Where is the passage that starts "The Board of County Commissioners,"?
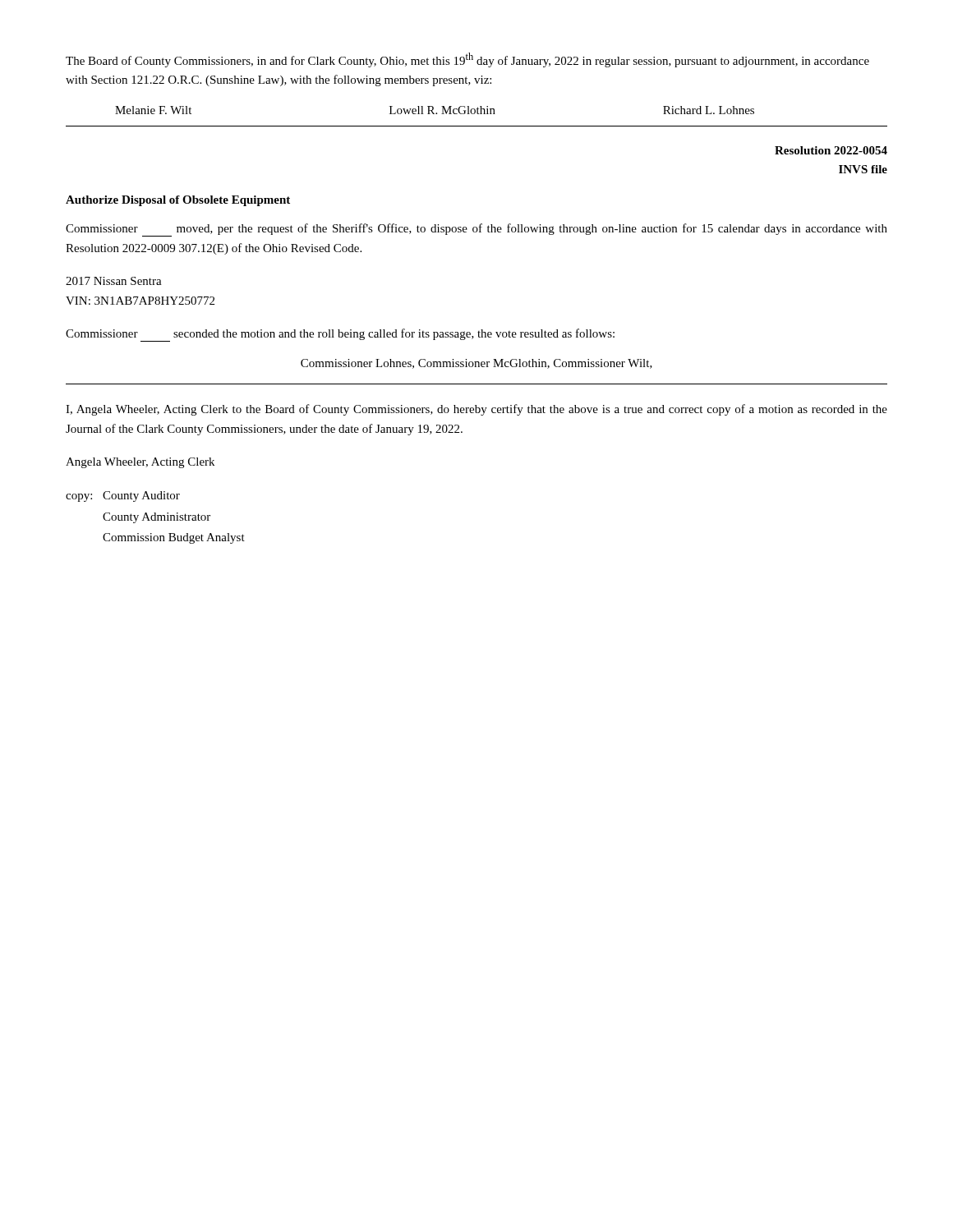The width and height of the screenshot is (953, 1232). (x=467, y=68)
